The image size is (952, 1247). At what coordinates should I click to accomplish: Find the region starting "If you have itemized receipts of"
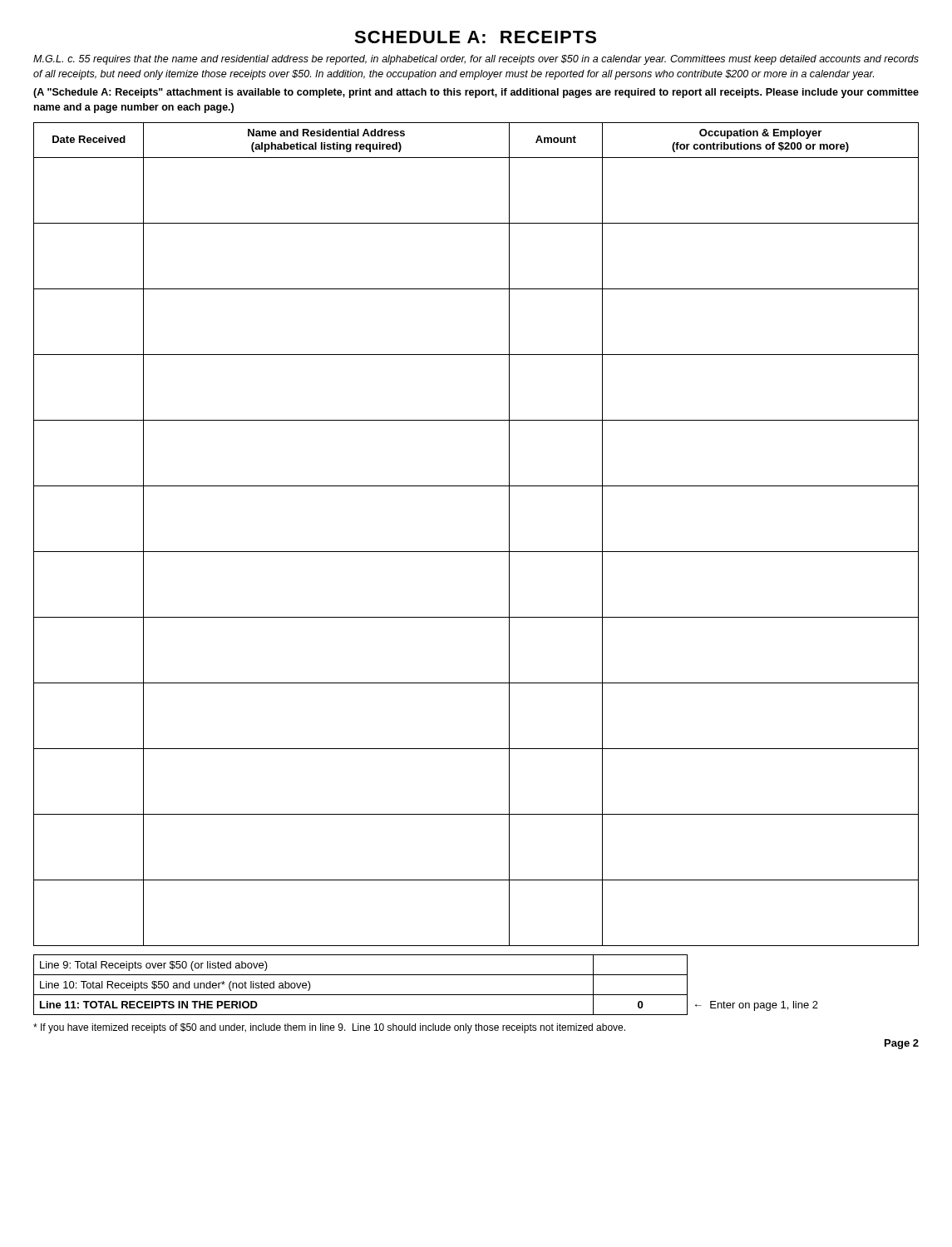tap(330, 1028)
